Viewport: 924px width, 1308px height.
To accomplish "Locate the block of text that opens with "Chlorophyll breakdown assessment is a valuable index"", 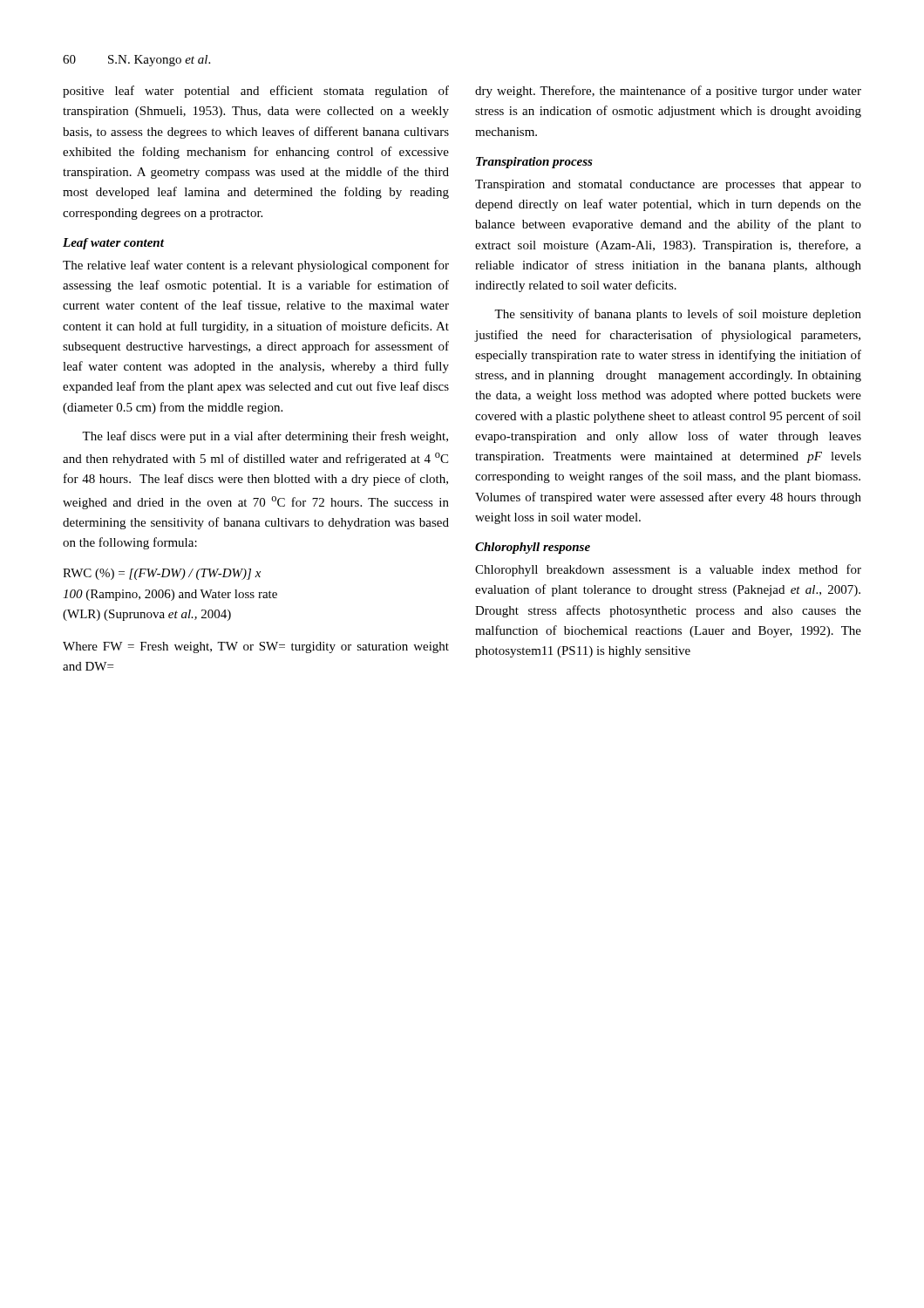I will (668, 611).
